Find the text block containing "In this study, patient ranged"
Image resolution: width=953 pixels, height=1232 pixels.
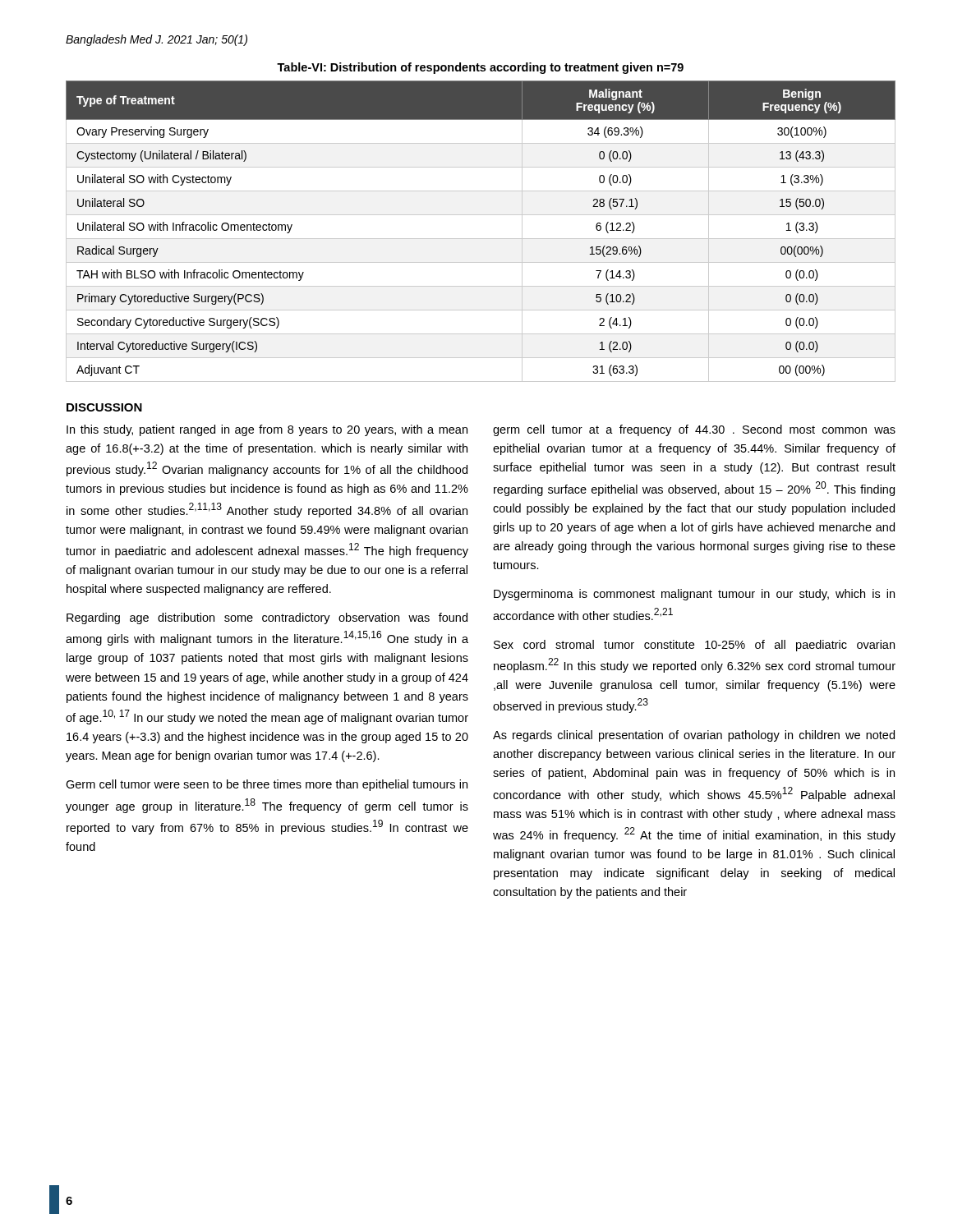tap(267, 509)
